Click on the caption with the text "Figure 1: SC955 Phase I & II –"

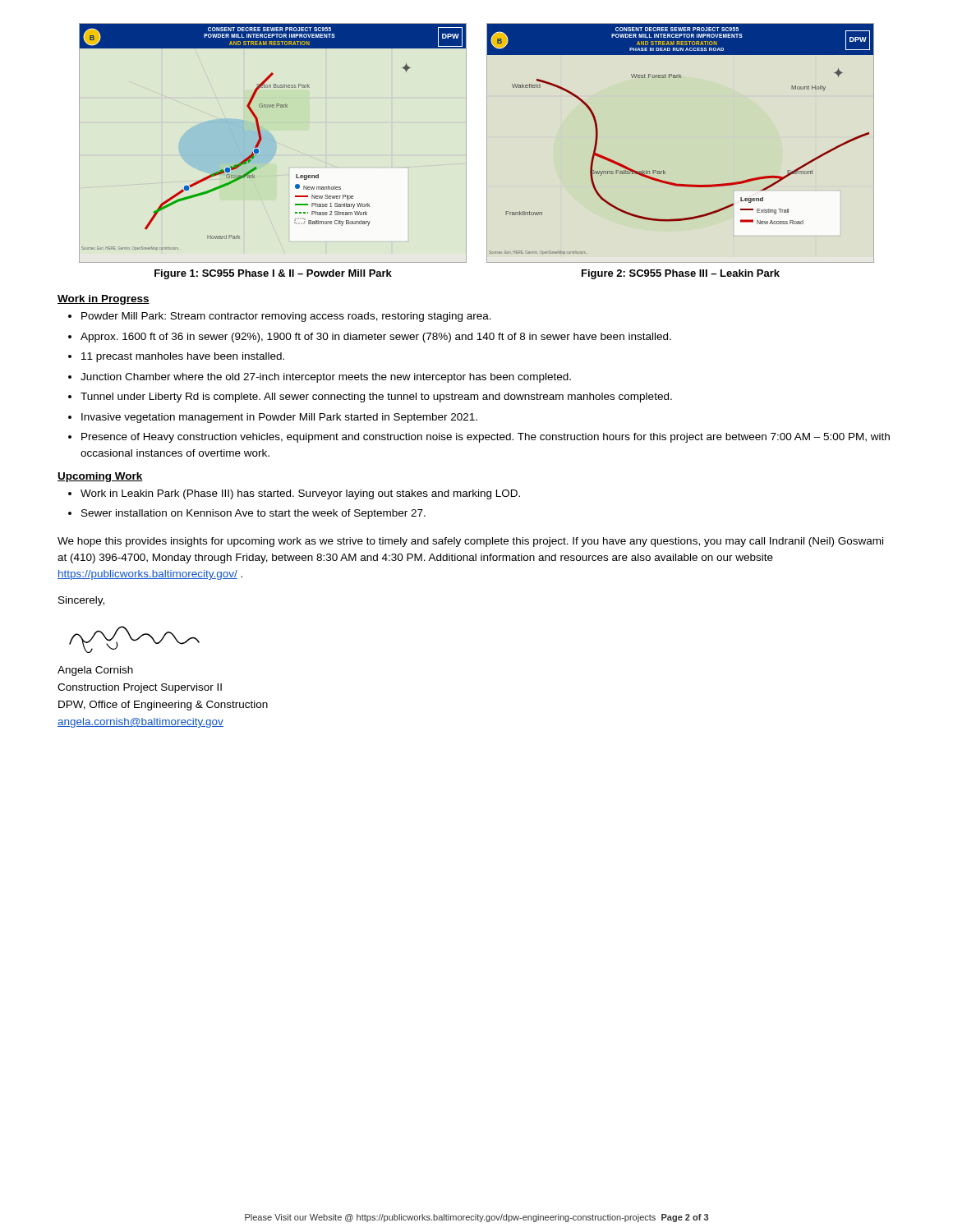(x=273, y=273)
